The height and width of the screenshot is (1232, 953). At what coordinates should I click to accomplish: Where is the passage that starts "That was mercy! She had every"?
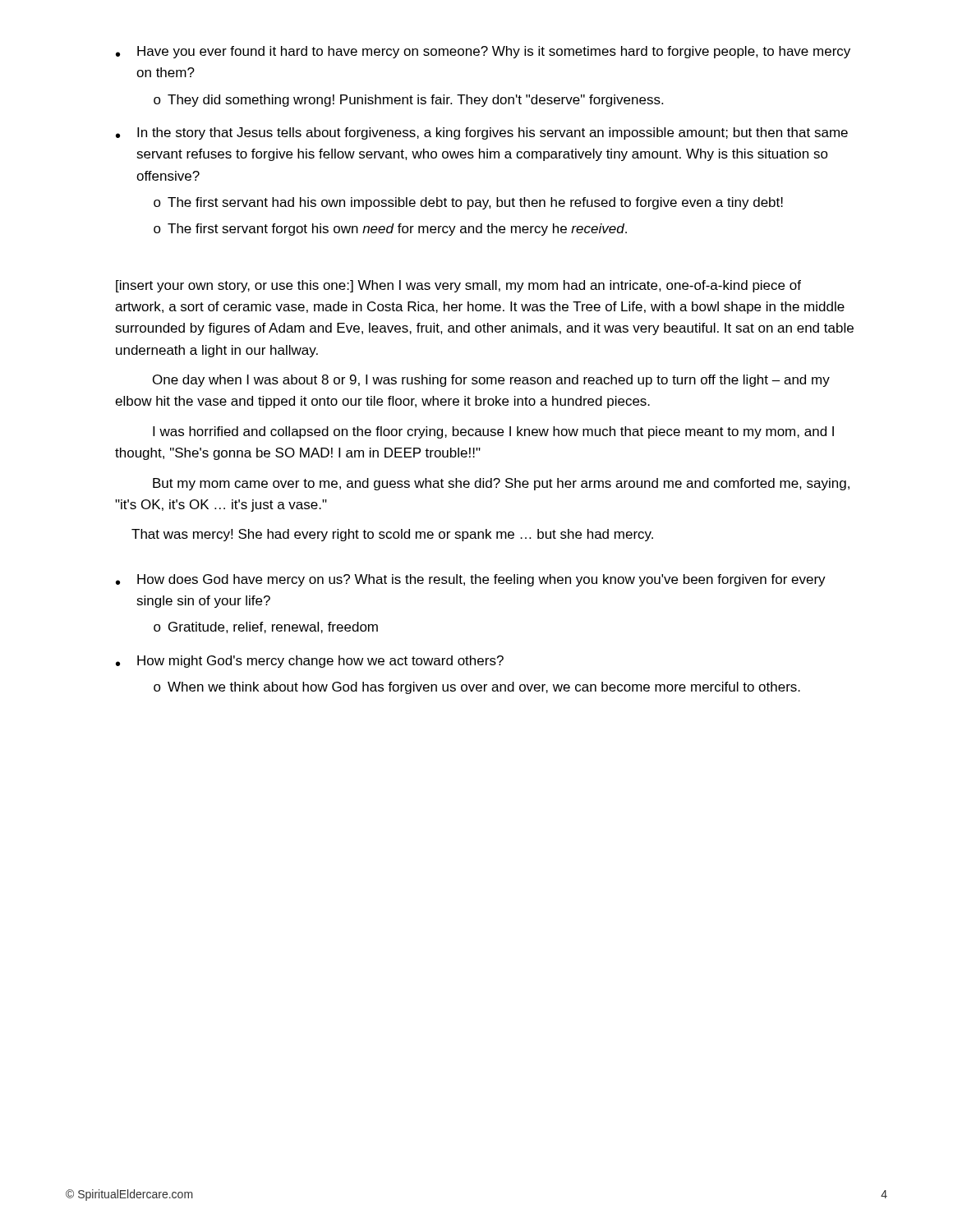(393, 534)
